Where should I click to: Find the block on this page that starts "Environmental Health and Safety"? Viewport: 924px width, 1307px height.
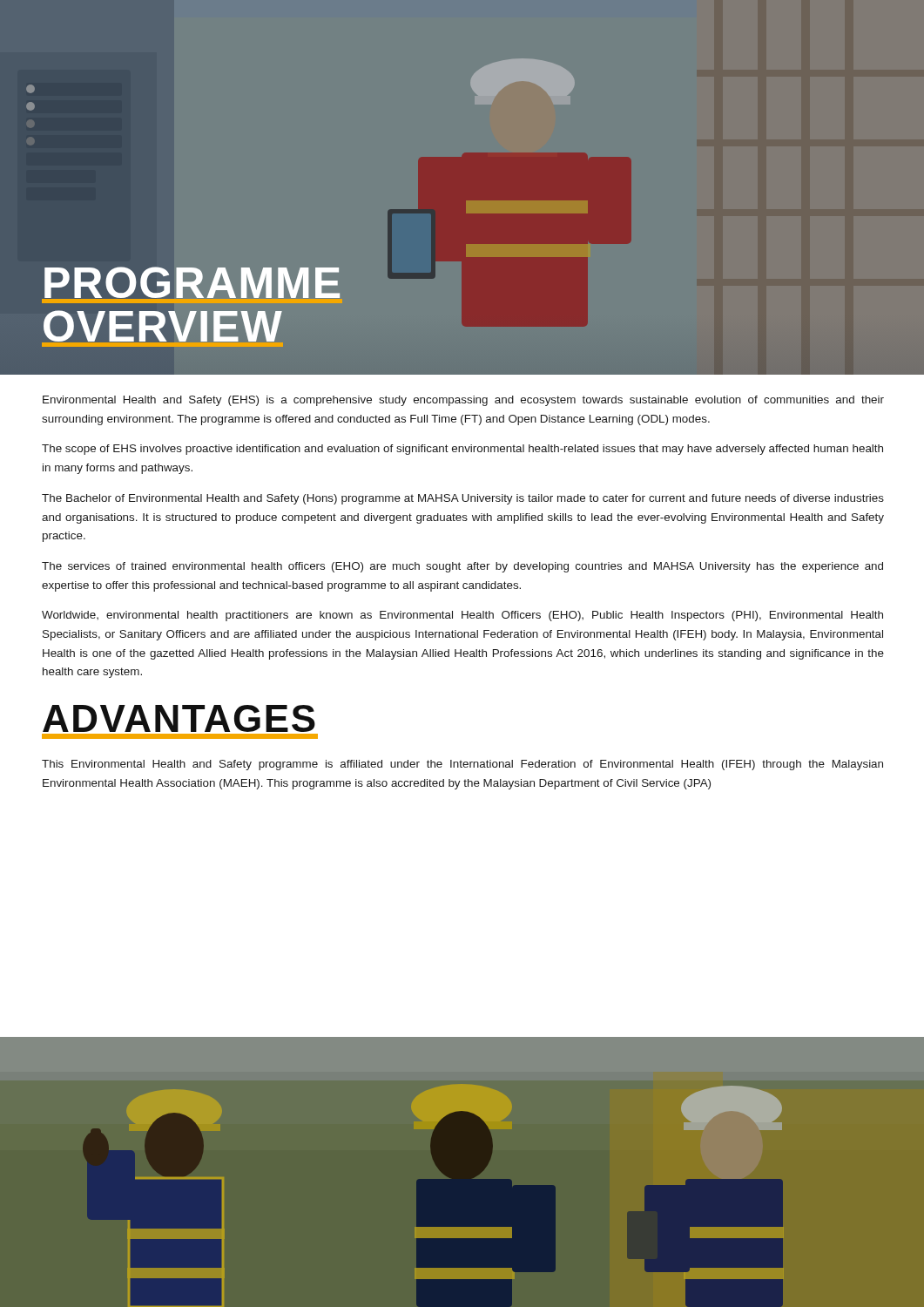click(463, 409)
